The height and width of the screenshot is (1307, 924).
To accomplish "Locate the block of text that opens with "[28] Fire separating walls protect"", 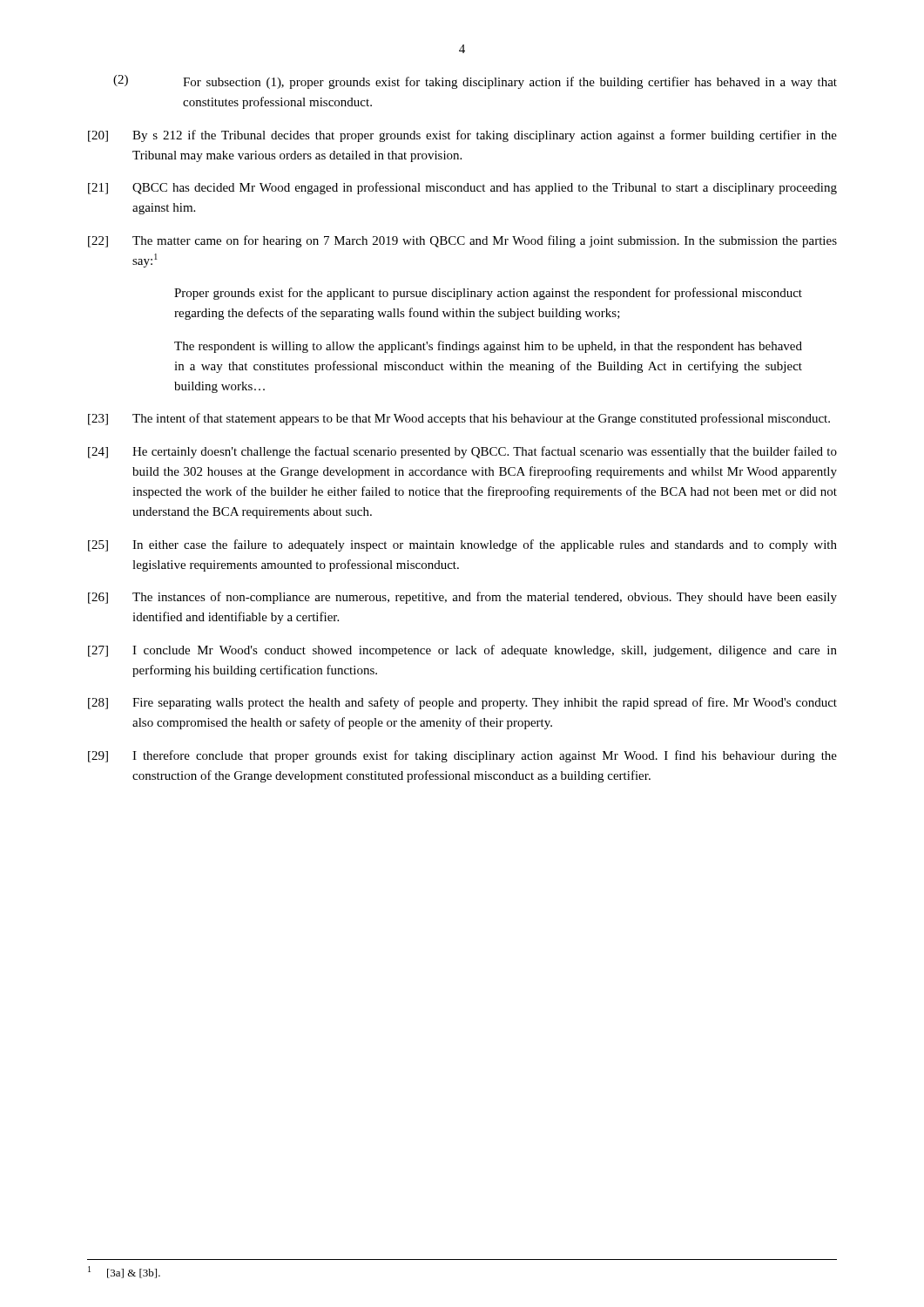I will pos(462,713).
